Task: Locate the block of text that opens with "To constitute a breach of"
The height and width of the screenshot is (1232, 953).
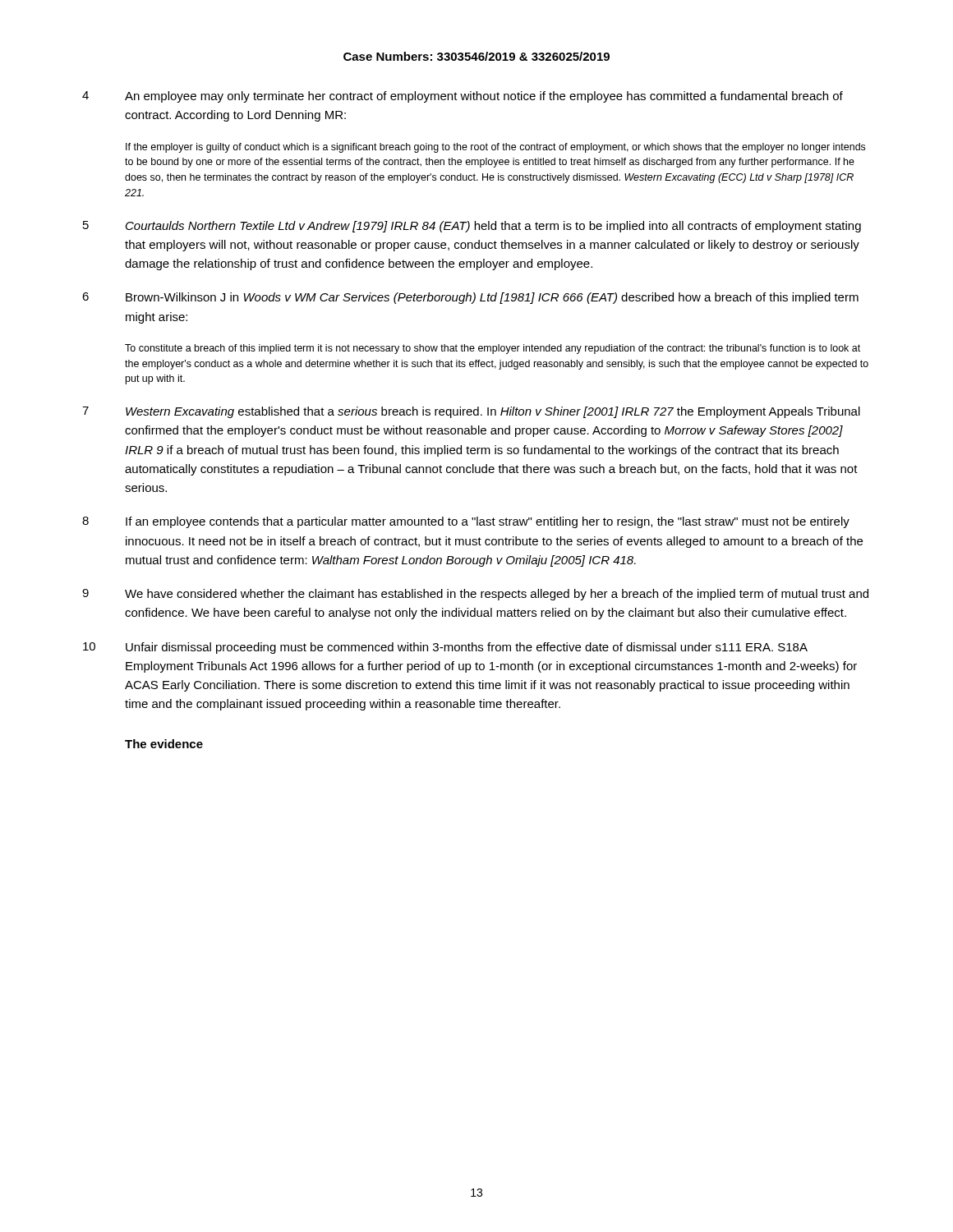Action: [x=497, y=363]
